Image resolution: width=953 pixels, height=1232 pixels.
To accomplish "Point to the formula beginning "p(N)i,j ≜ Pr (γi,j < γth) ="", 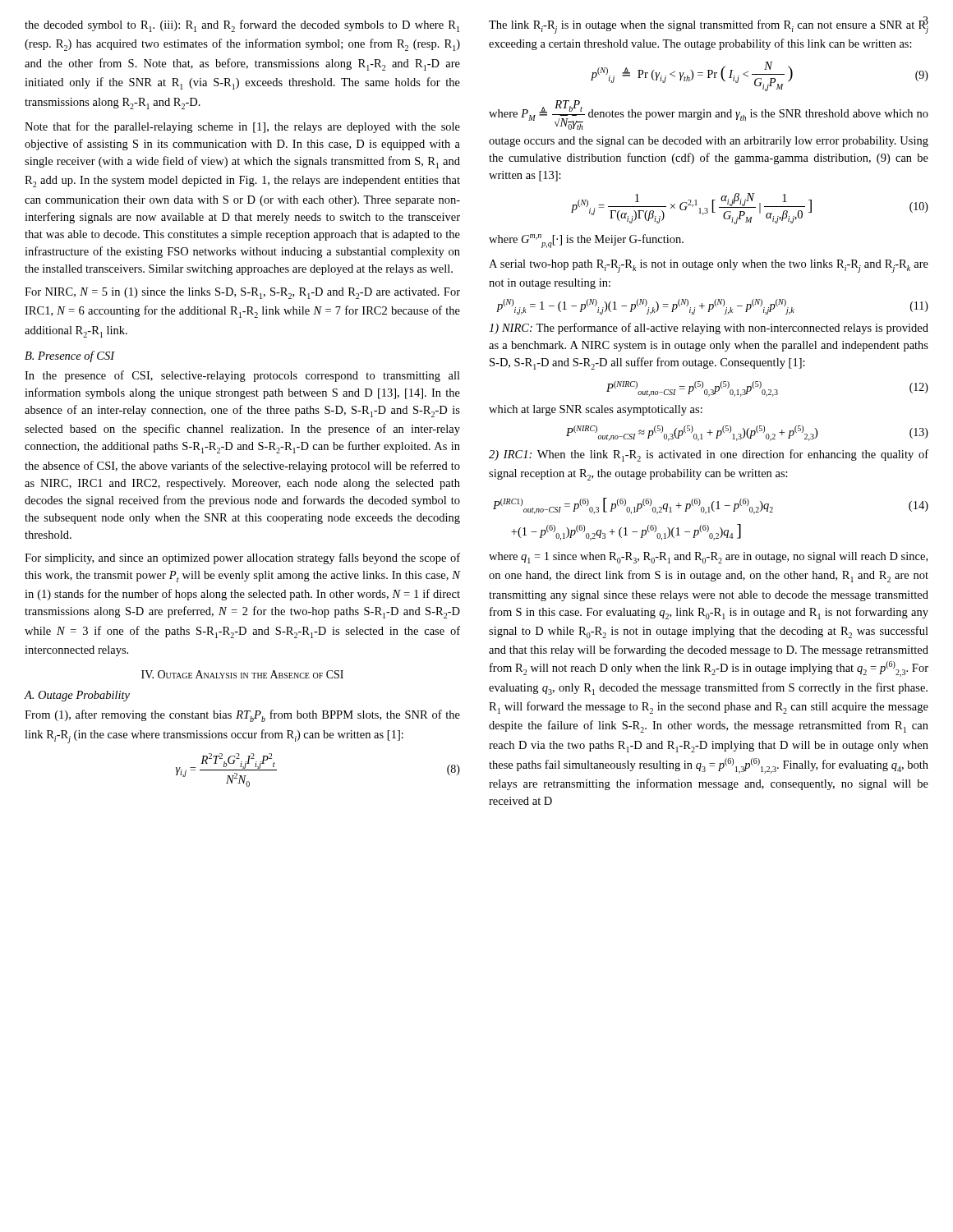I will (x=709, y=75).
